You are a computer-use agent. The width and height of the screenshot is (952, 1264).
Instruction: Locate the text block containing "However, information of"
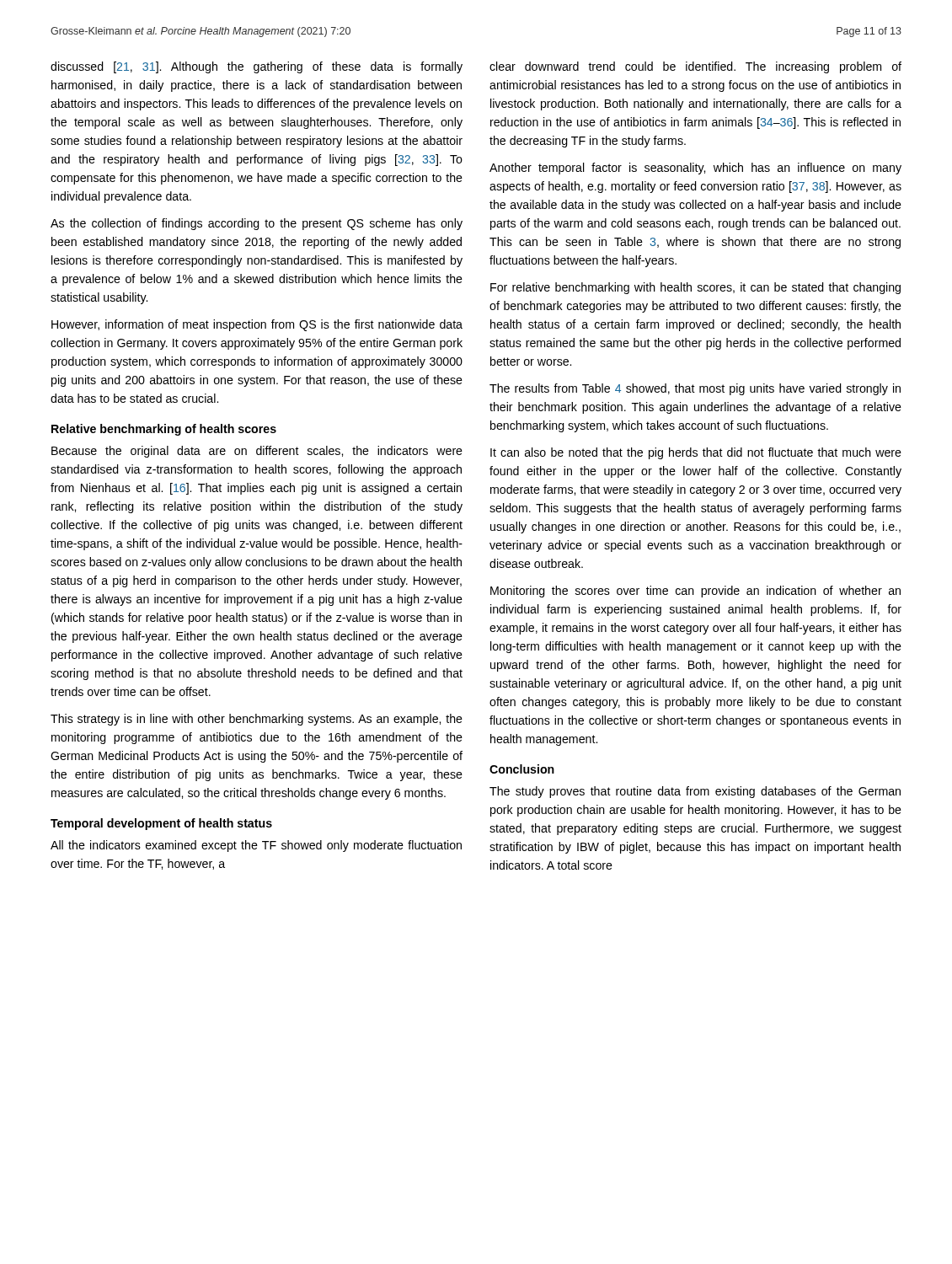[x=257, y=362]
